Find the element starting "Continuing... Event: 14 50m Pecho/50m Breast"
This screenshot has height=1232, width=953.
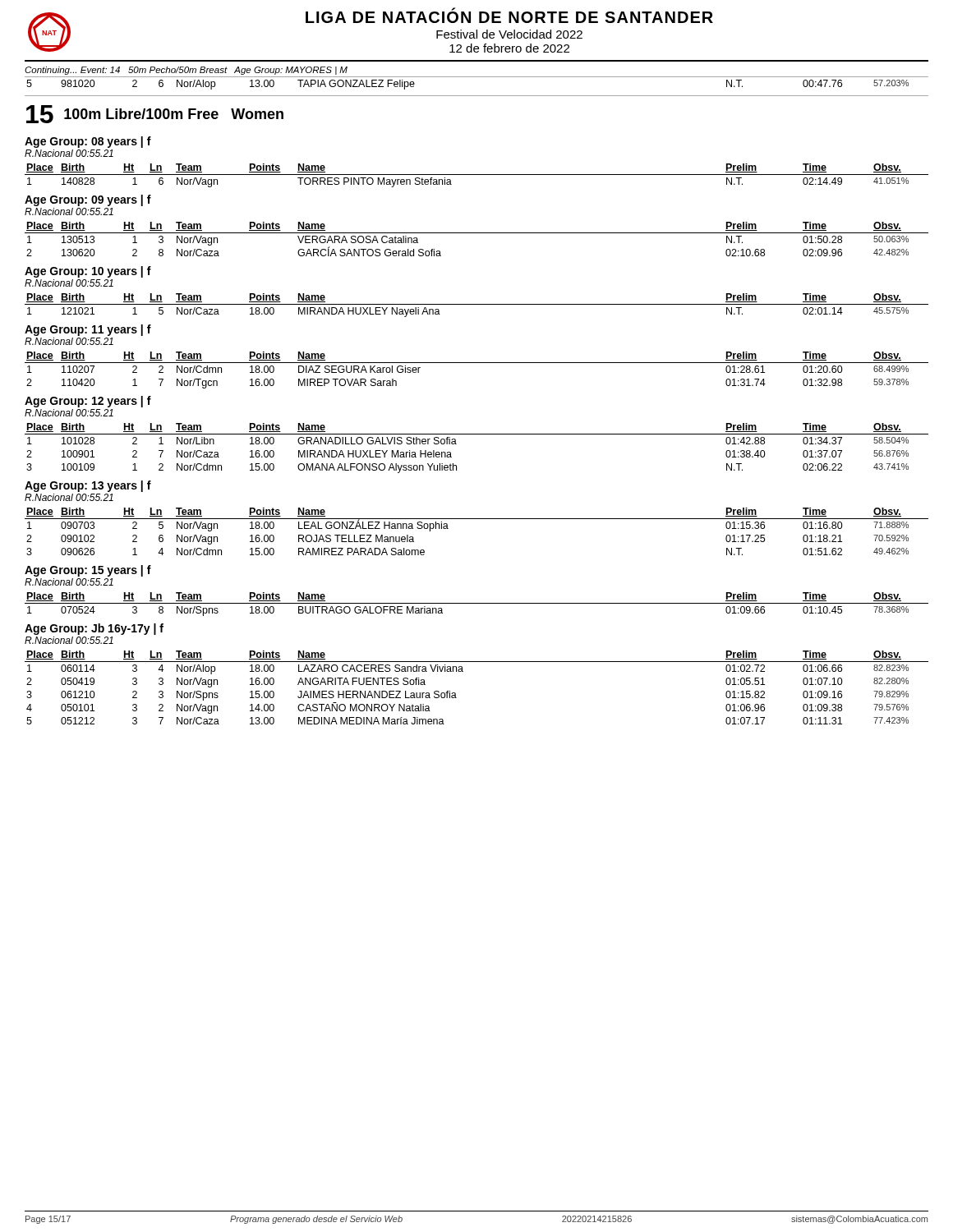[x=186, y=70]
